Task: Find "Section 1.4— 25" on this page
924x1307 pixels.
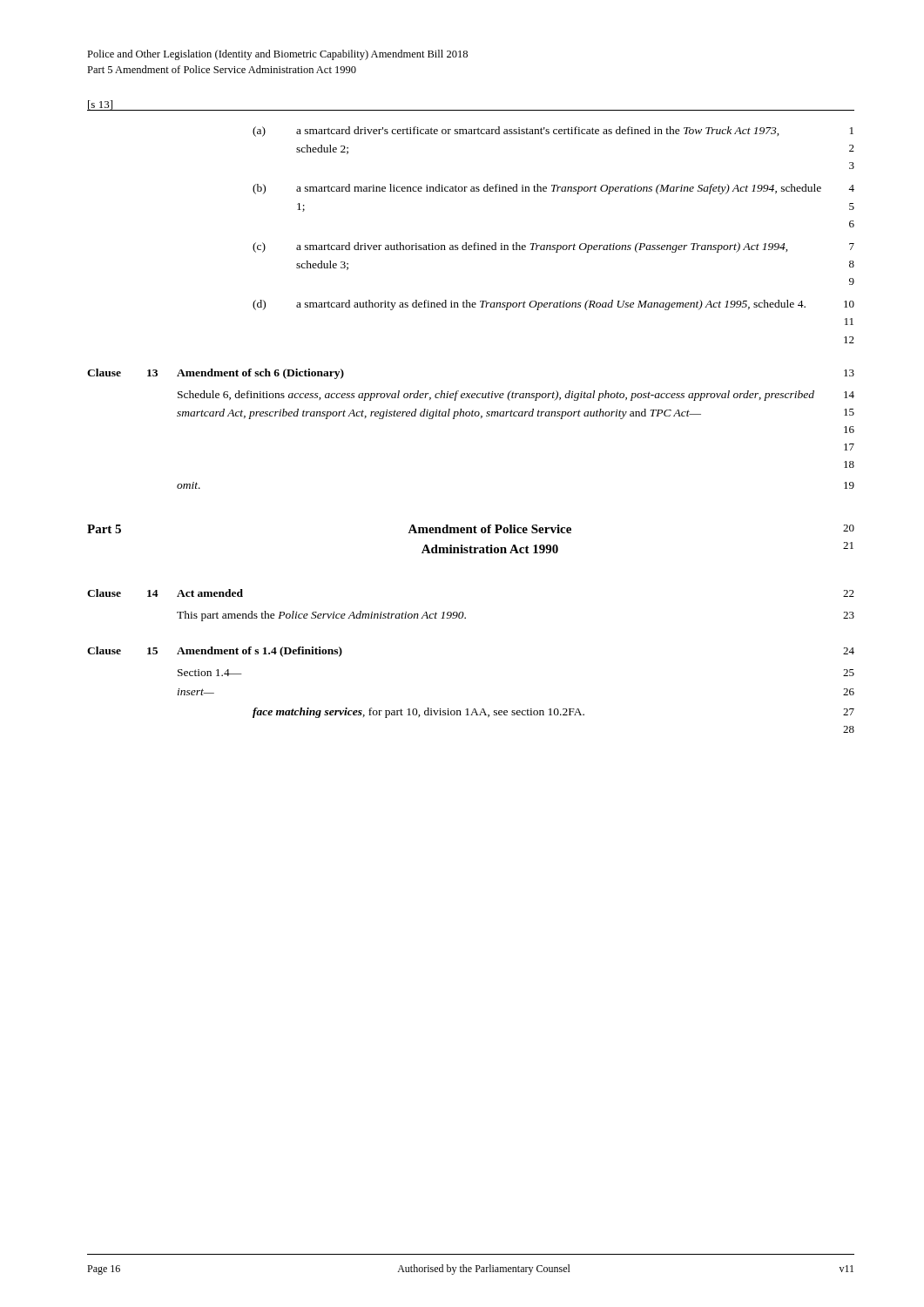Action: (209, 671)
